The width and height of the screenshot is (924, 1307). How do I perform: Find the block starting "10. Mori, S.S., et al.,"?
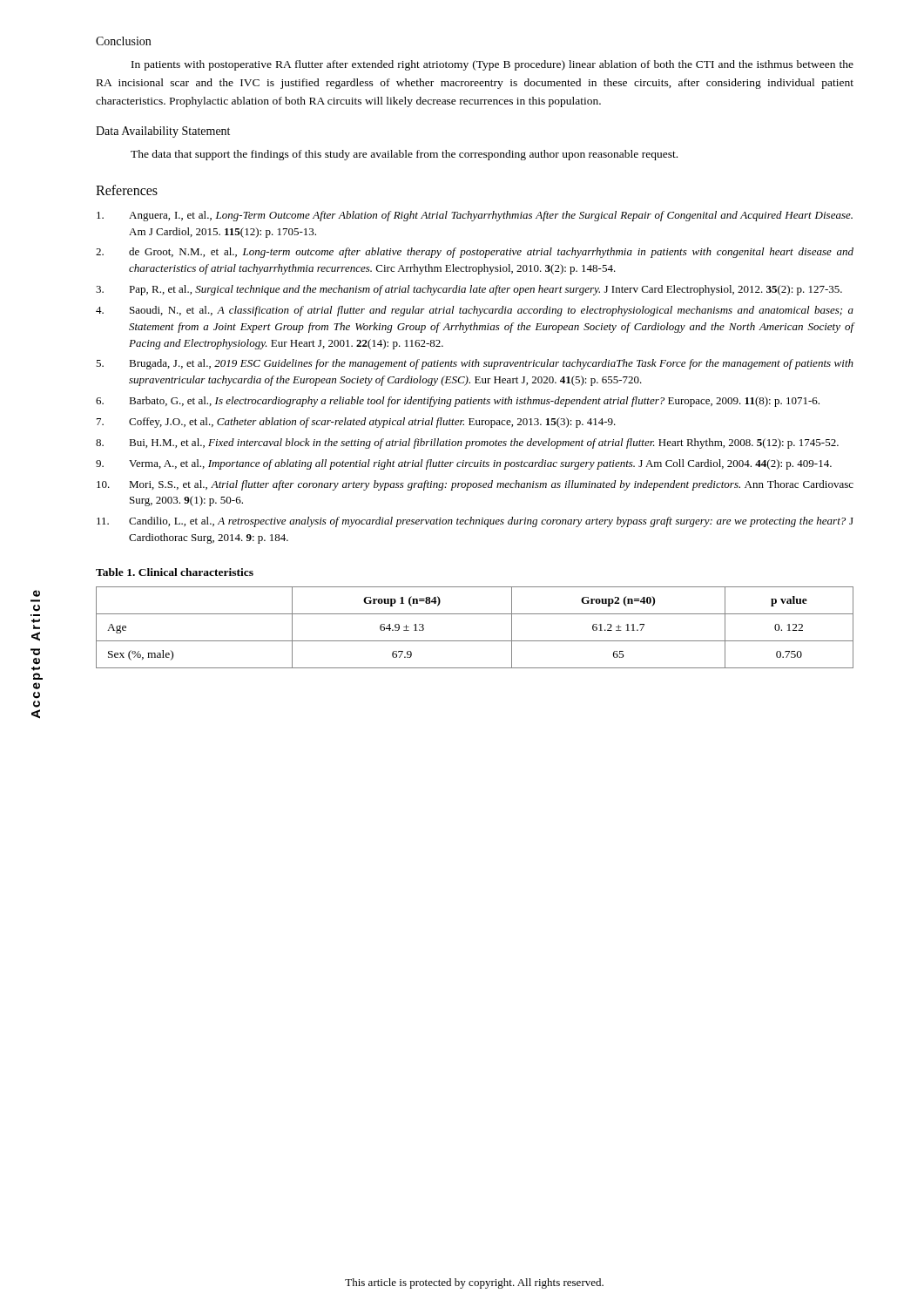point(475,493)
